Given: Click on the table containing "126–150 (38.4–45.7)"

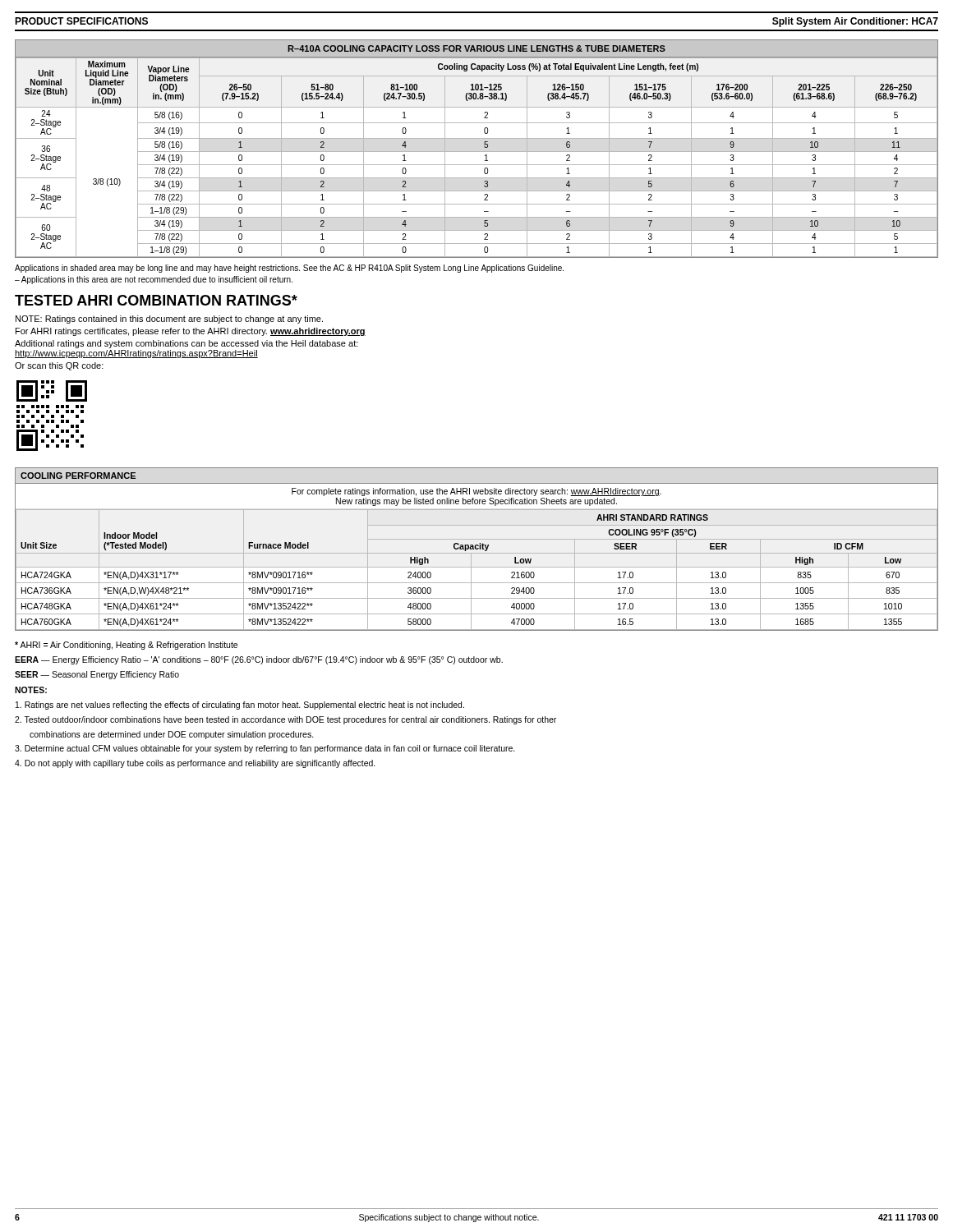Looking at the screenshot, I should (476, 149).
